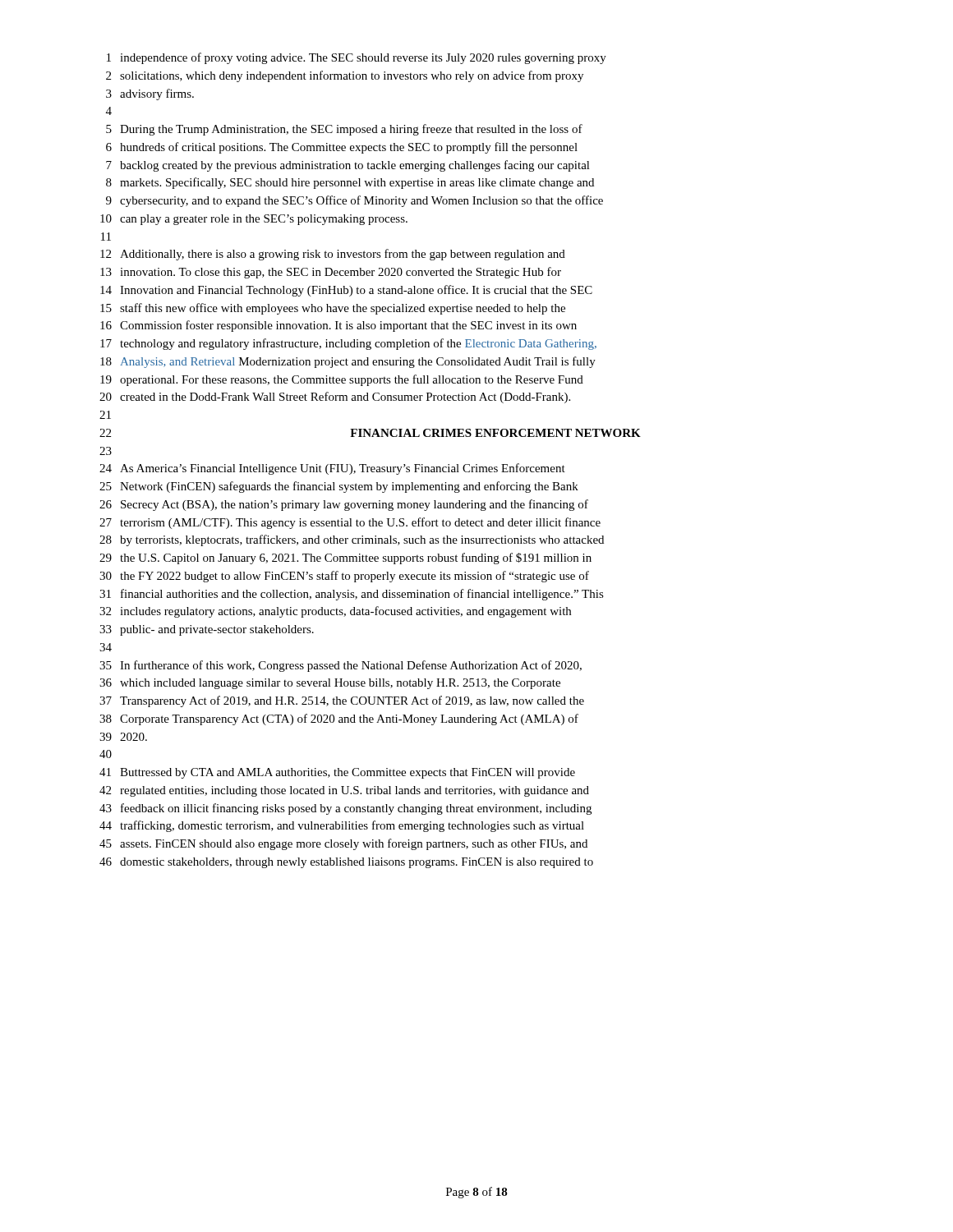Find the text block that says "During the Trump Administration,"
The height and width of the screenshot is (1232, 953).
(x=495, y=174)
